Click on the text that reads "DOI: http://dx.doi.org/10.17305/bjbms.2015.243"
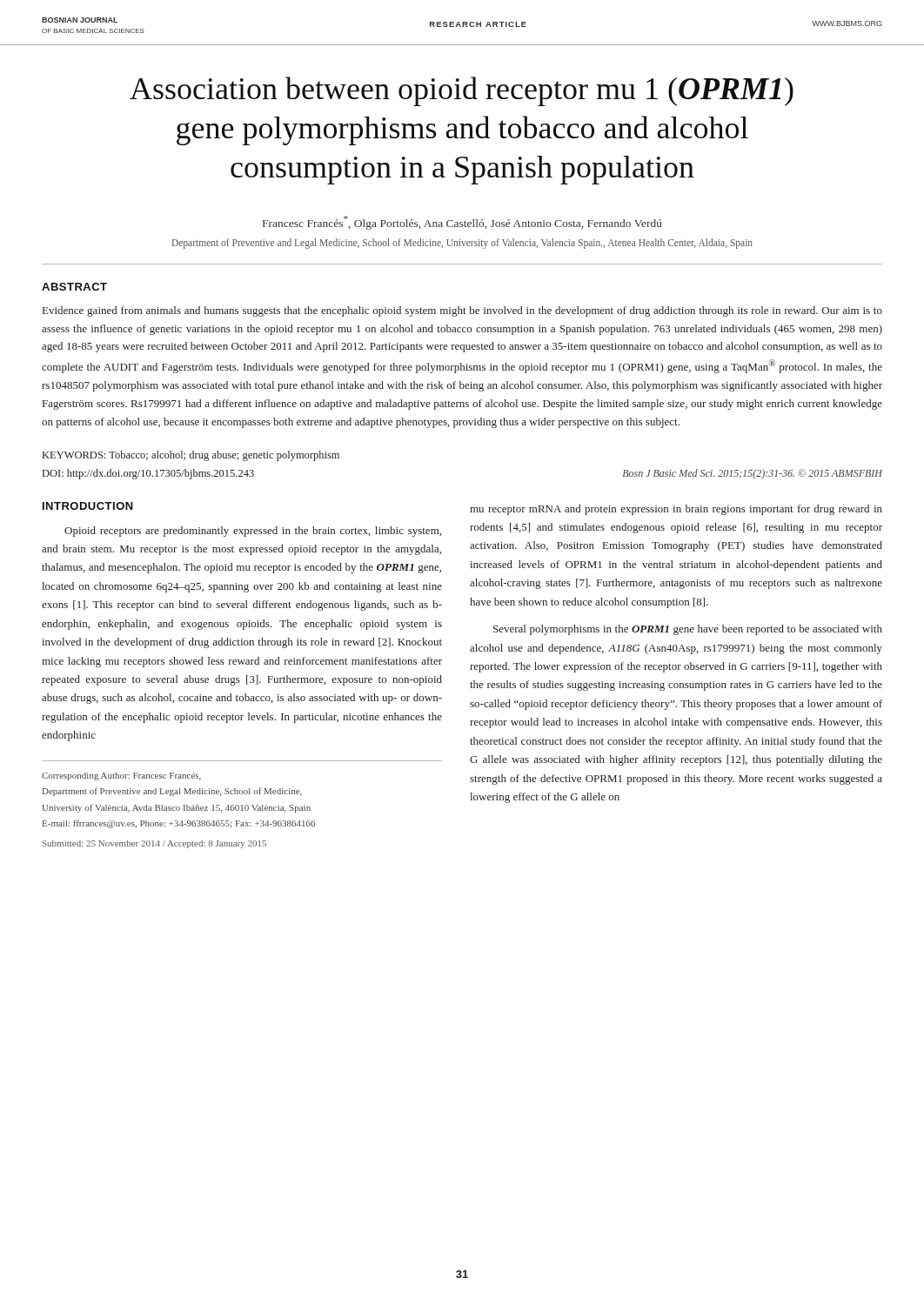This screenshot has width=924, height=1305. coord(148,473)
